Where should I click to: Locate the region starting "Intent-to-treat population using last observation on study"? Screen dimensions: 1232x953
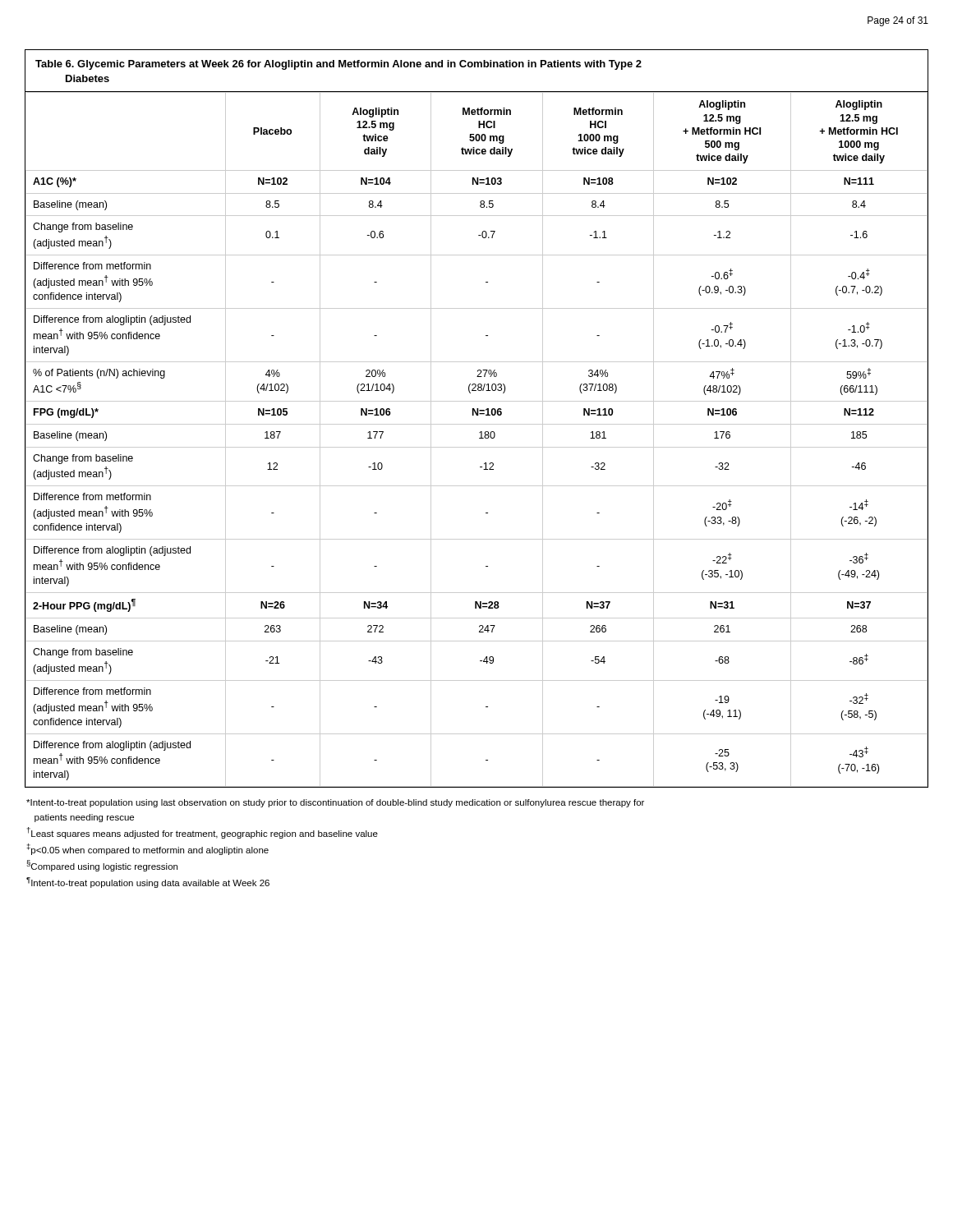pos(335,810)
